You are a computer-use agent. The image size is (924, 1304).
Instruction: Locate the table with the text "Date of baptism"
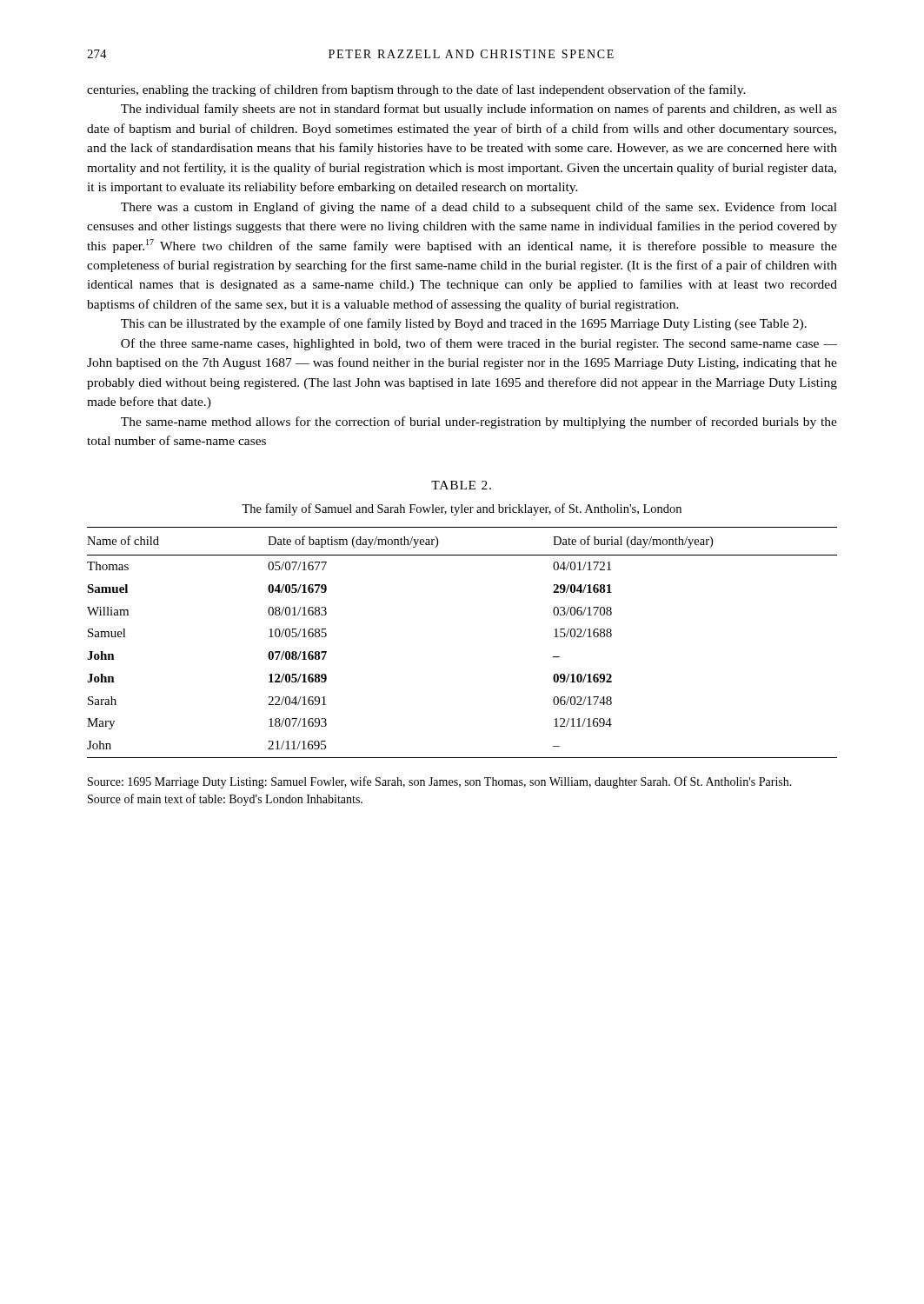(x=462, y=645)
